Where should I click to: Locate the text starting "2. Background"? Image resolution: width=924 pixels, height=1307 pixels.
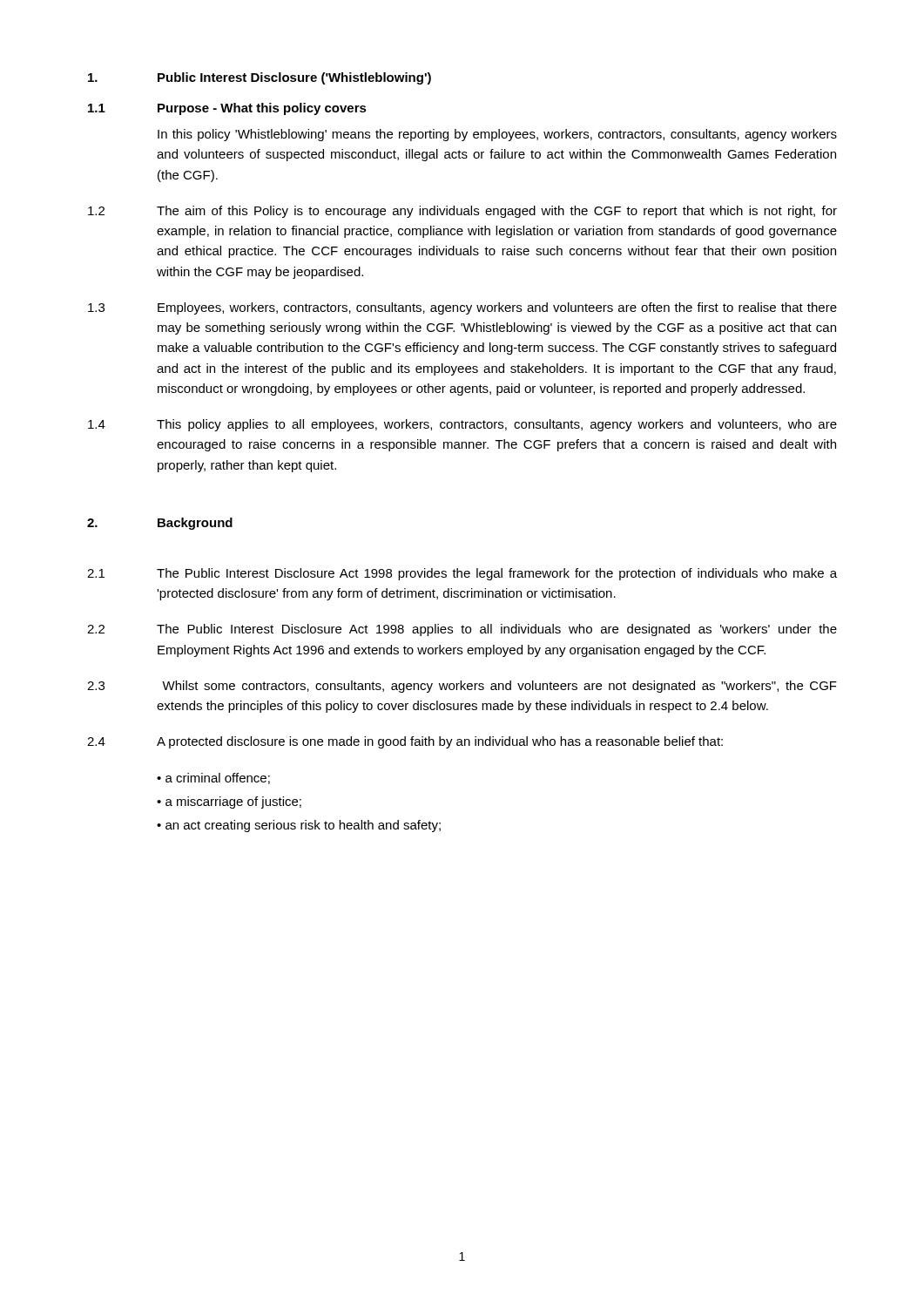(x=160, y=522)
